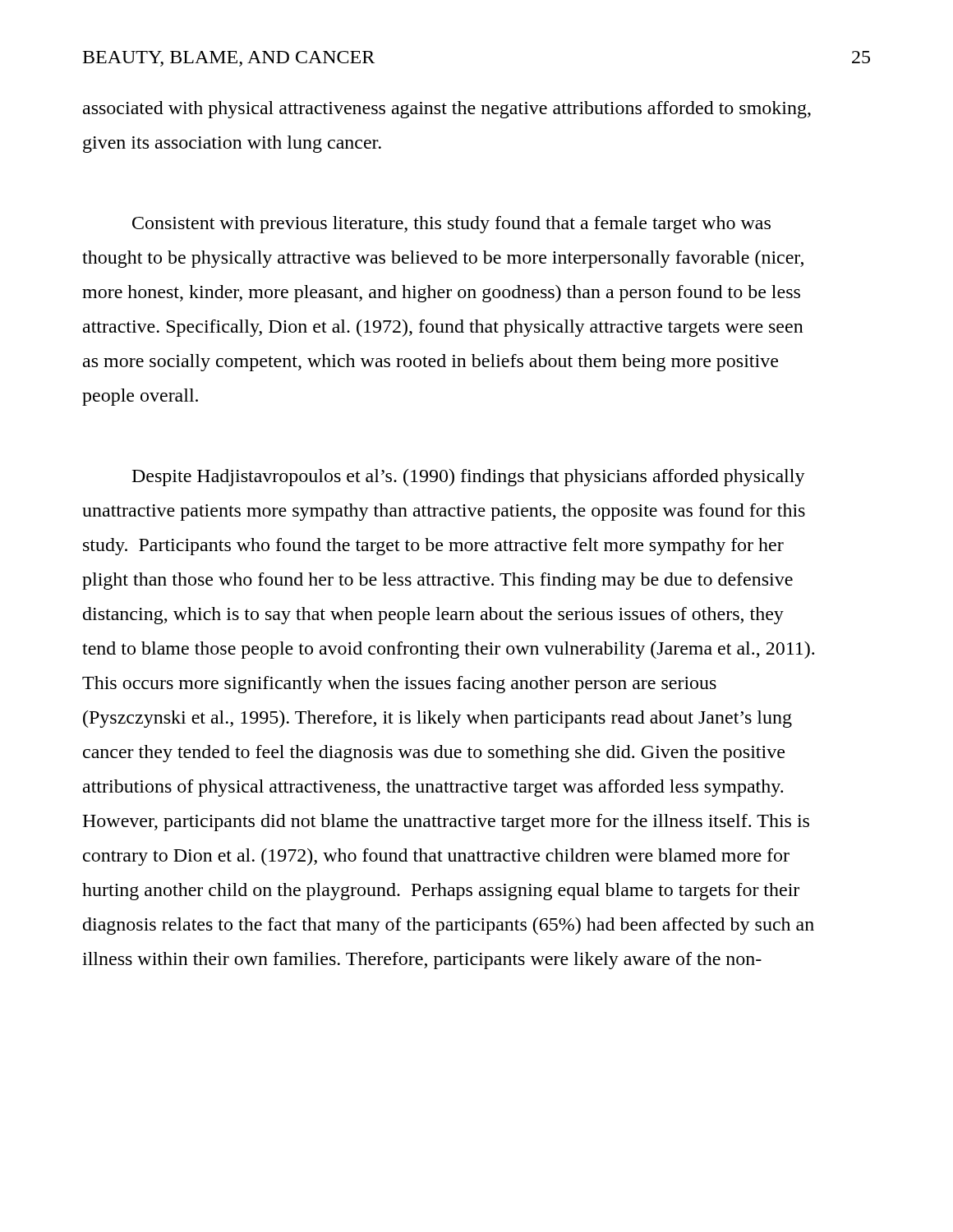The height and width of the screenshot is (1232, 953).
Task: Navigate to the text starting "(Pyszczynski et al., 1995). Therefore, it"
Action: [437, 717]
